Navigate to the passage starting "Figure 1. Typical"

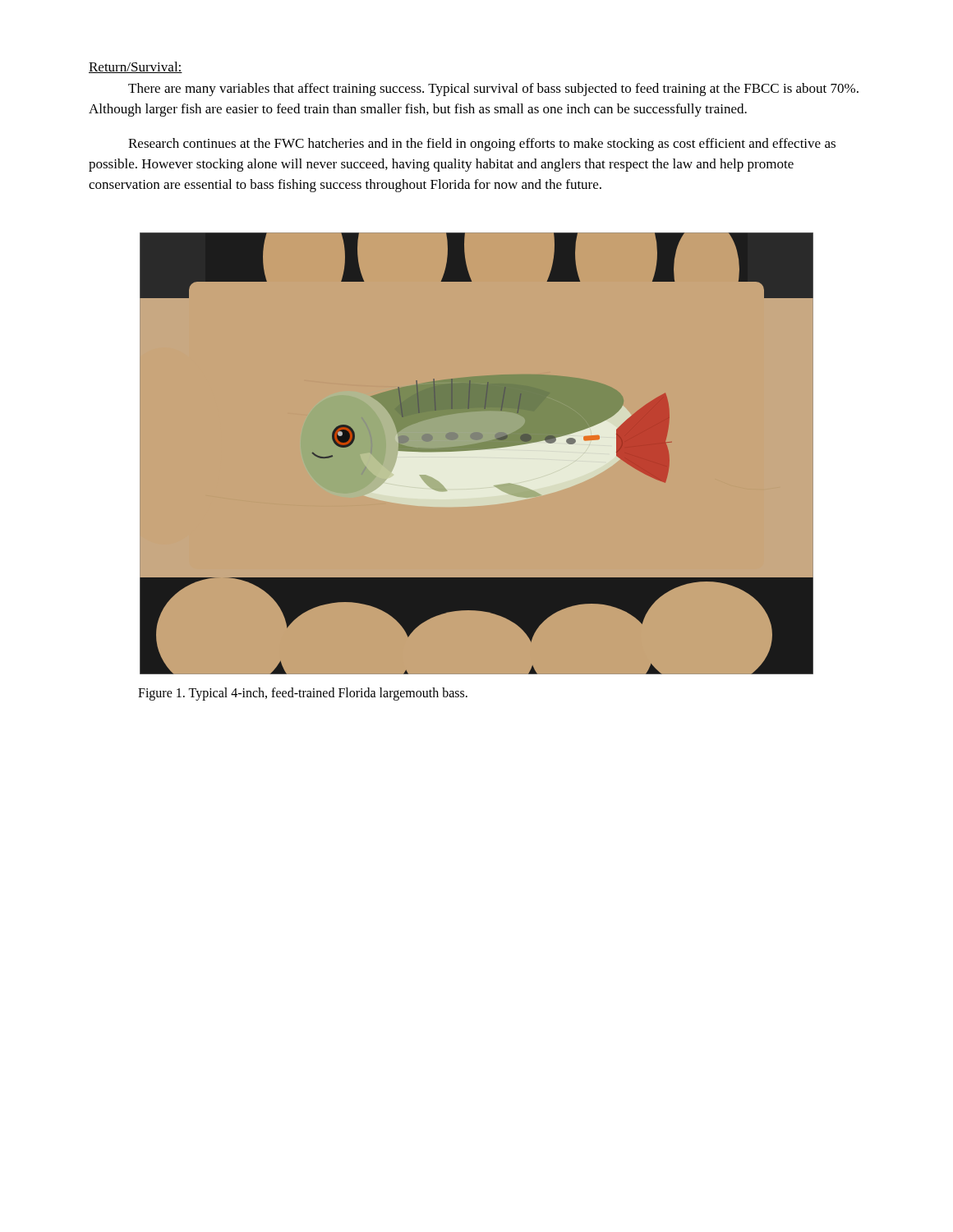coord(303,693)
